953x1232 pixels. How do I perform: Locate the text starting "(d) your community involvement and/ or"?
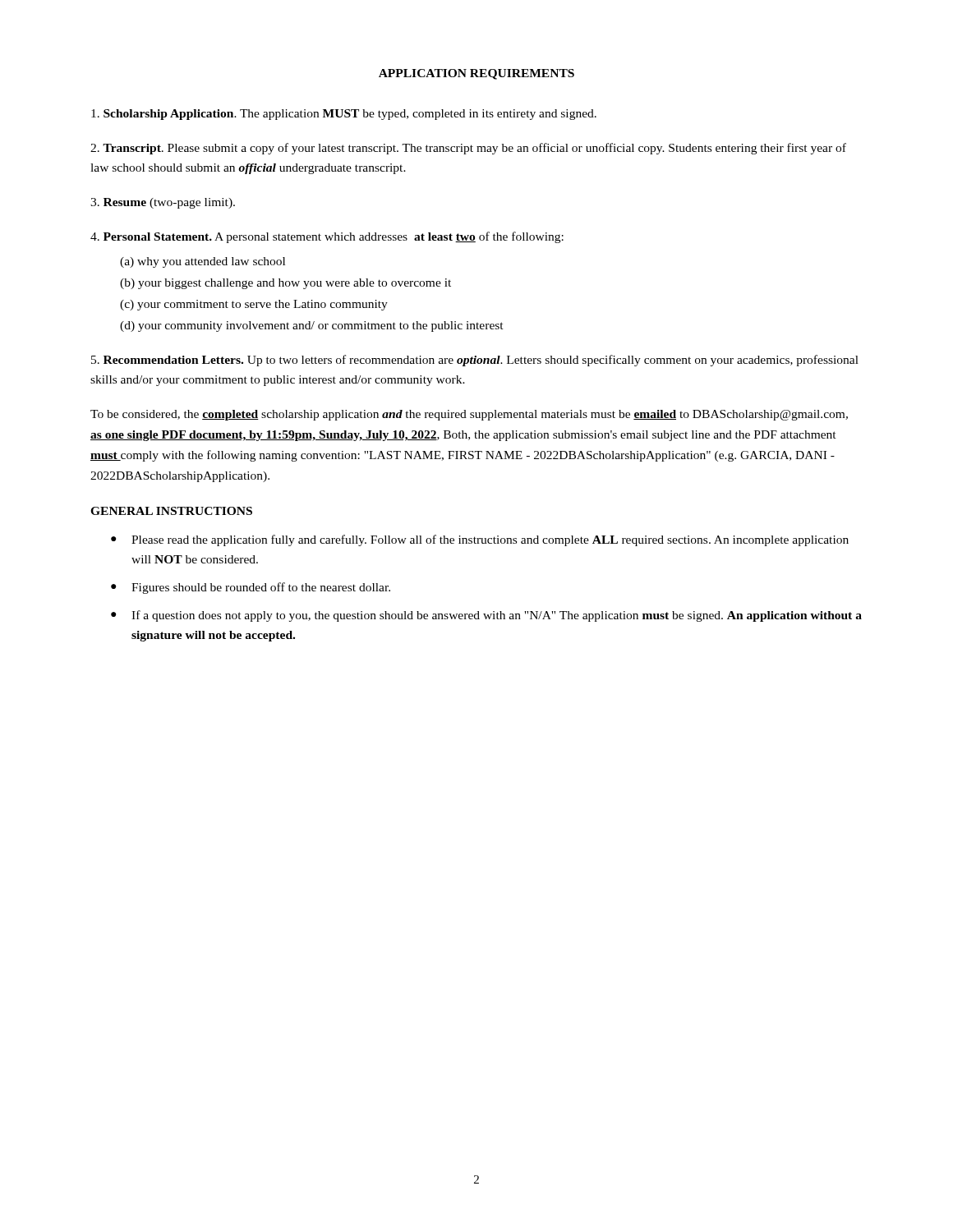point(312,325)
